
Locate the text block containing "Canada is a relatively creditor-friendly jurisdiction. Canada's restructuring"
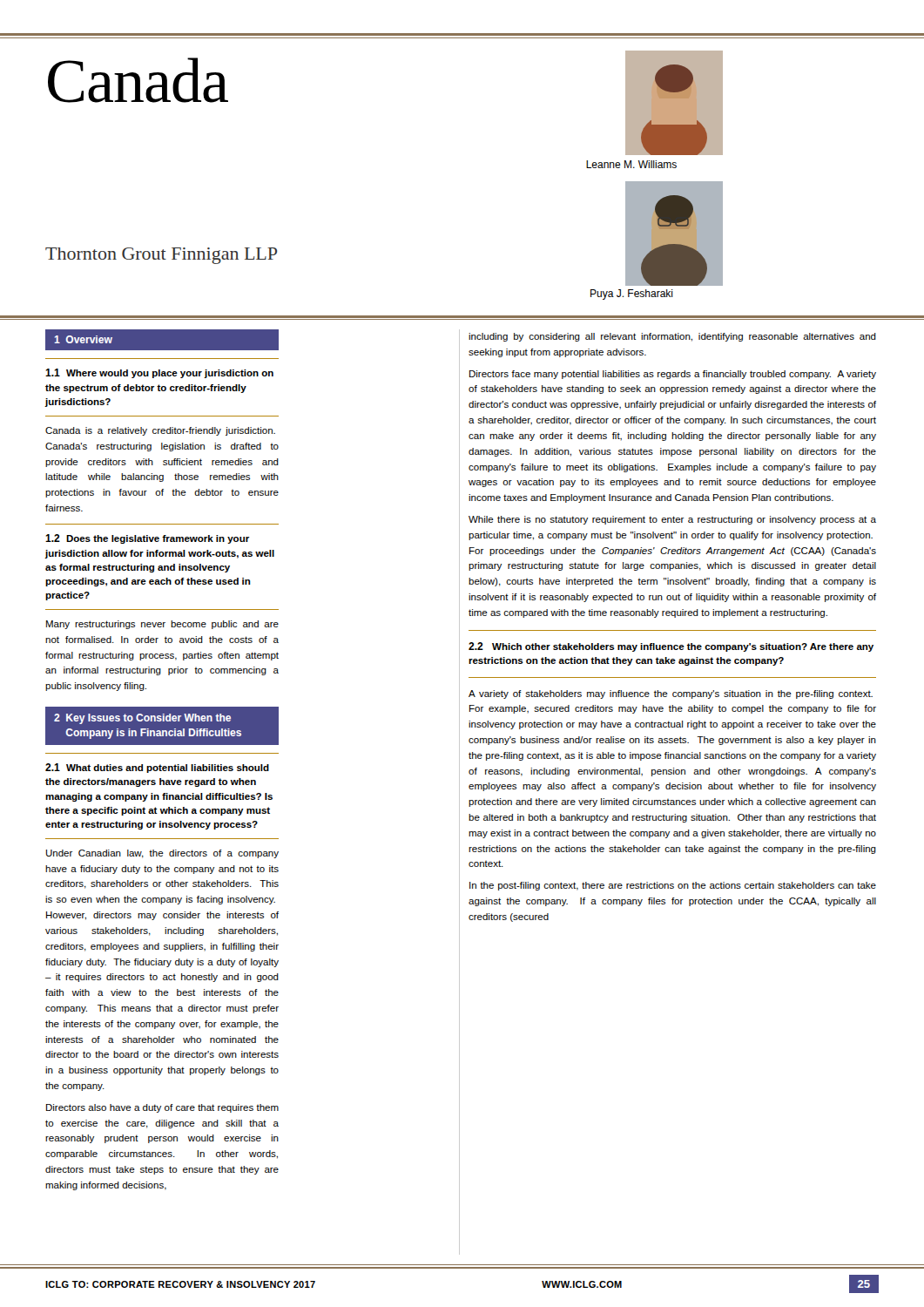[x=162, y=469]
